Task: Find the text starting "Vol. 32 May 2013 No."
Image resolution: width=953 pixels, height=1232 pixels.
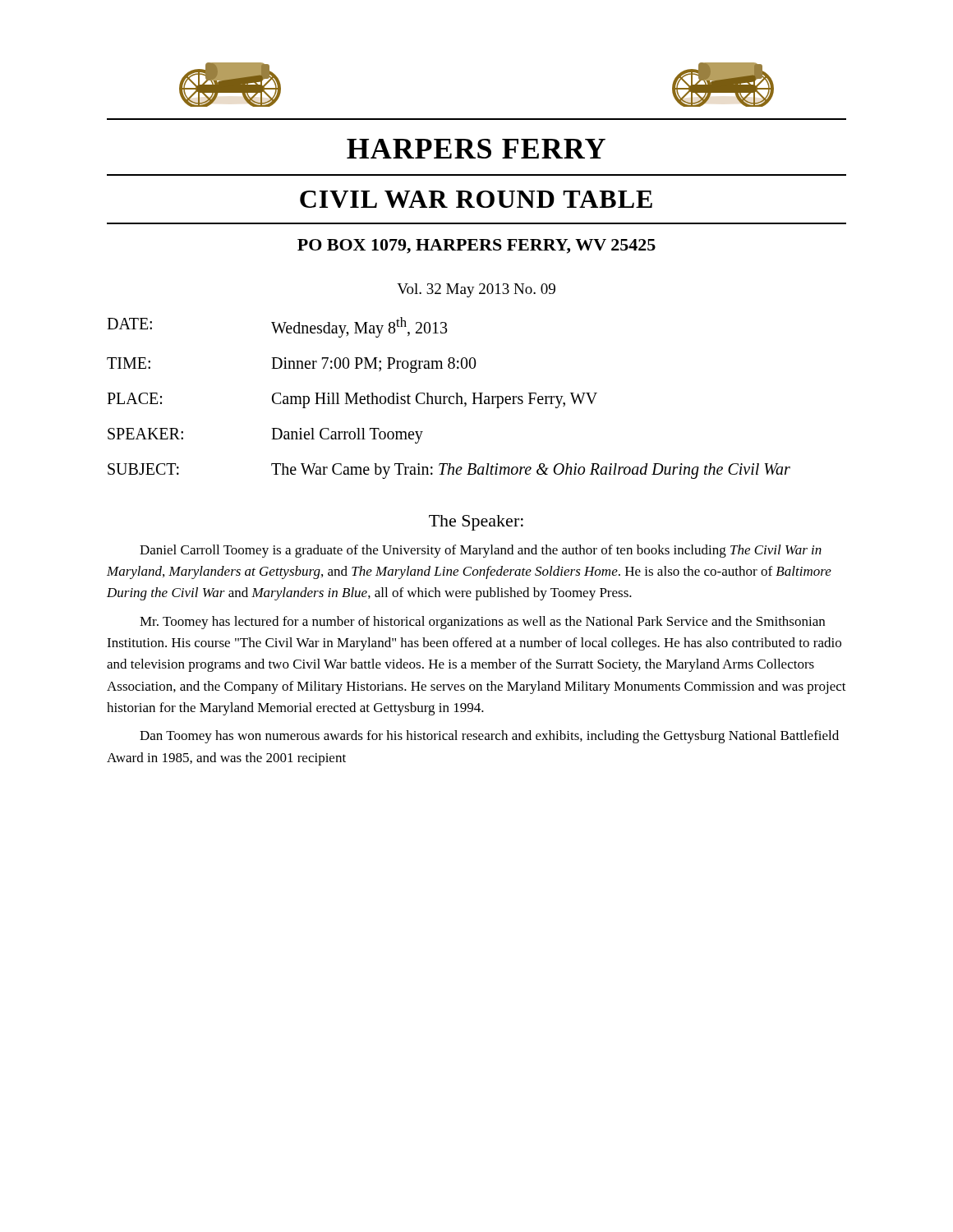Action: coord(476,289)
